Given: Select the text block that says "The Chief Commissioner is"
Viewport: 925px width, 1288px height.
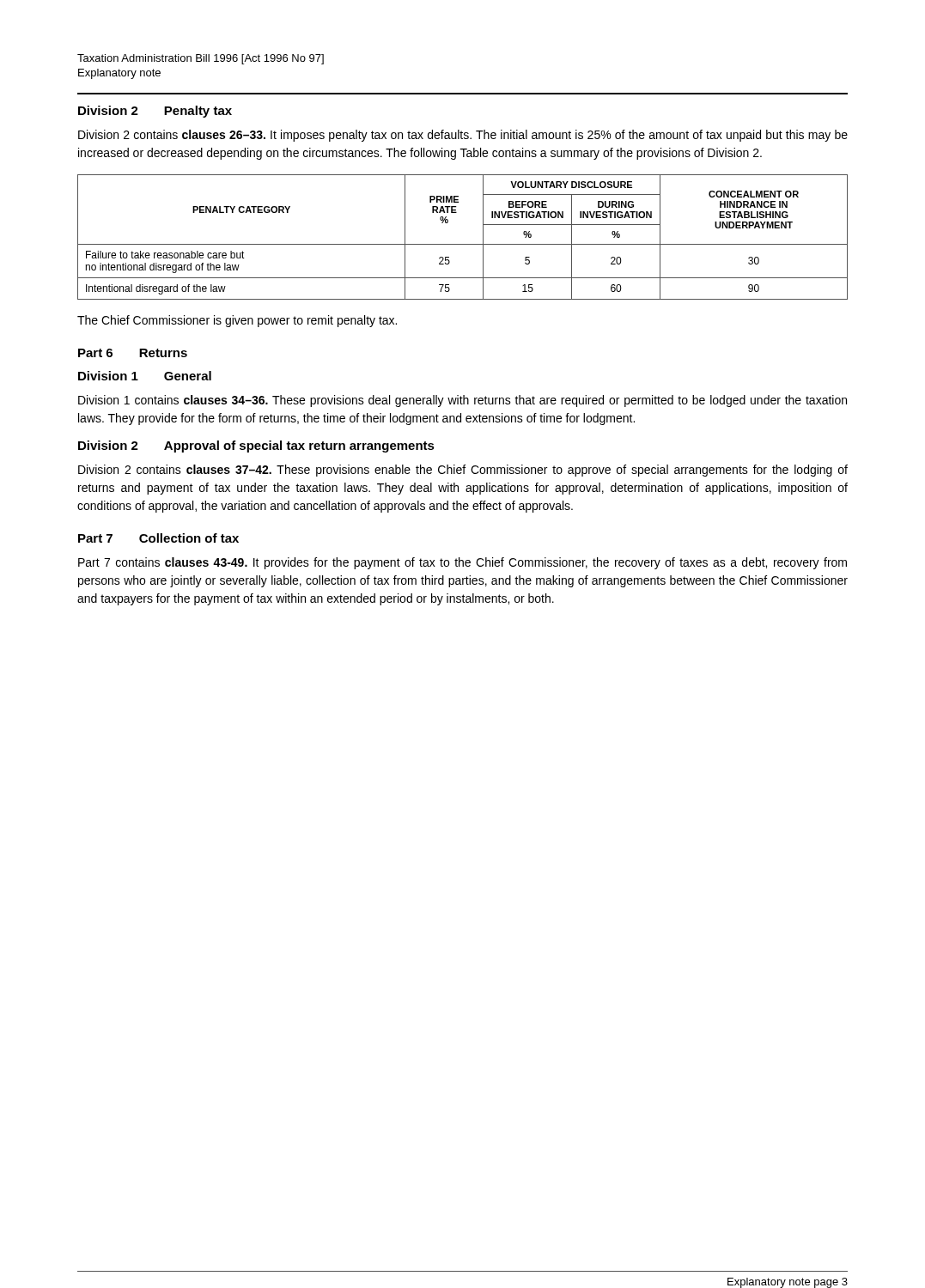Looking at the screenshot, I should click(x=238, y=320).
